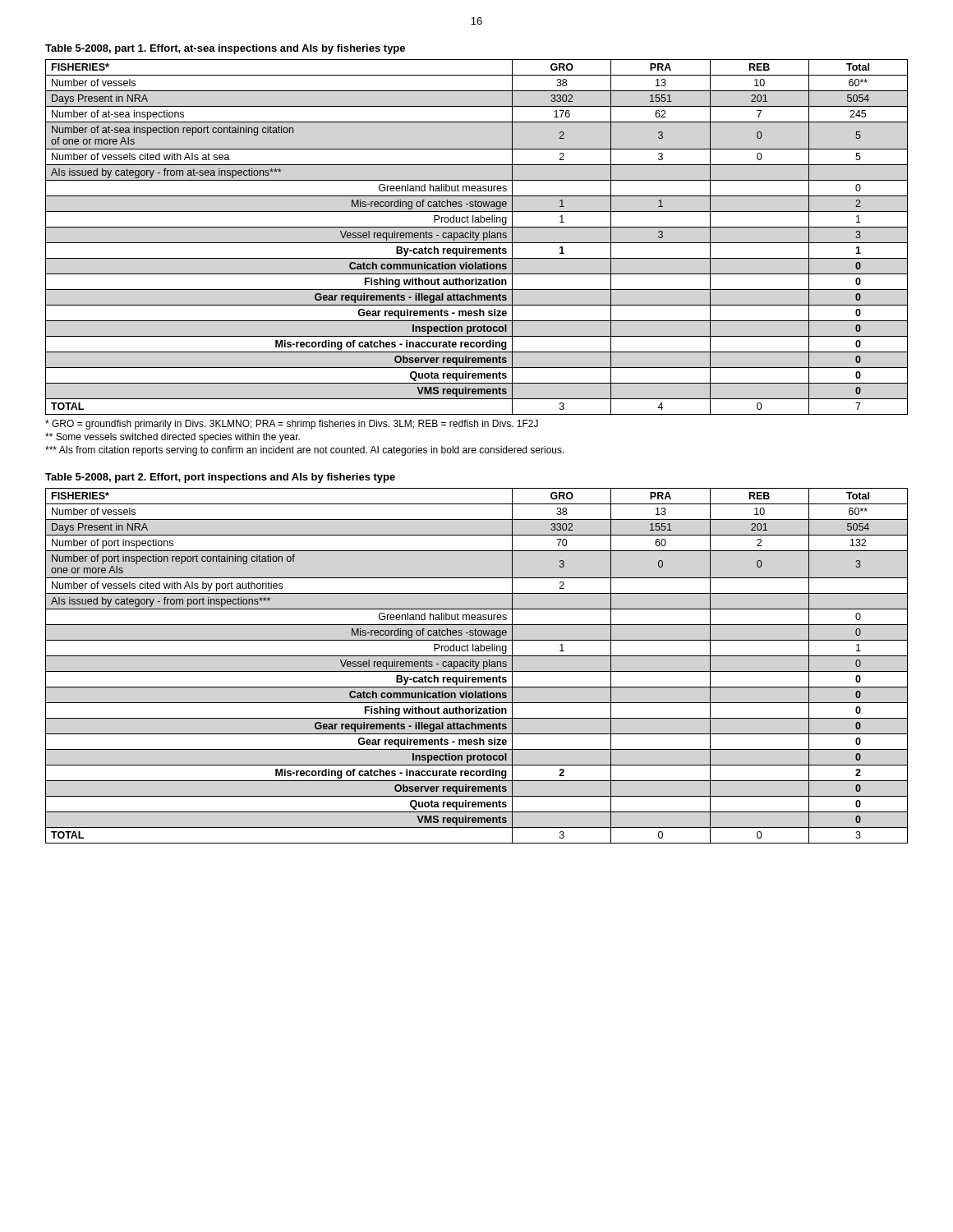
Task: Click on the caption that reads "Table 5-2008, part 1. Effort, at-sea inspections"
Action: (225, 48)
